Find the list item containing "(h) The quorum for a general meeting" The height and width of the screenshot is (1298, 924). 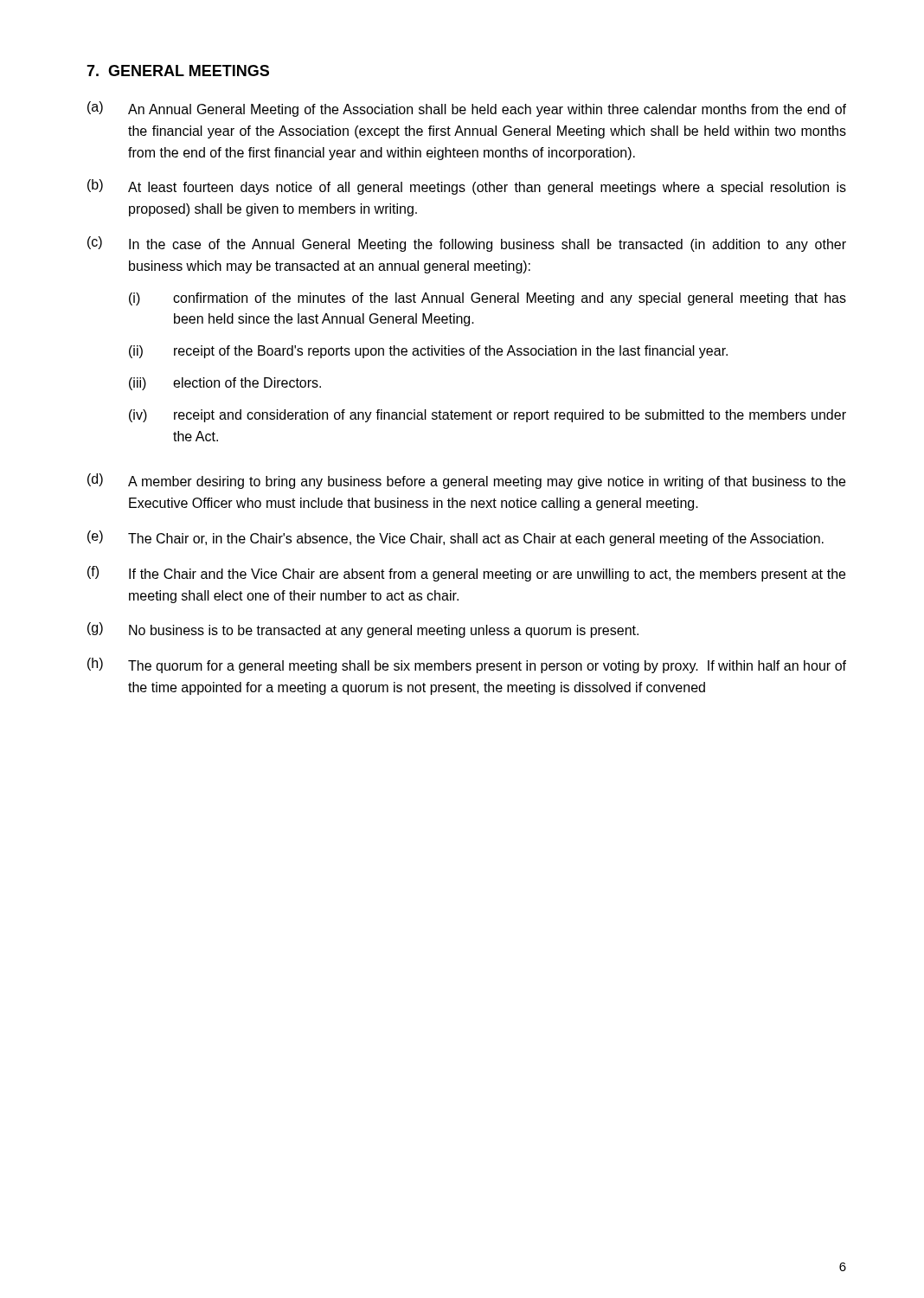466,677
